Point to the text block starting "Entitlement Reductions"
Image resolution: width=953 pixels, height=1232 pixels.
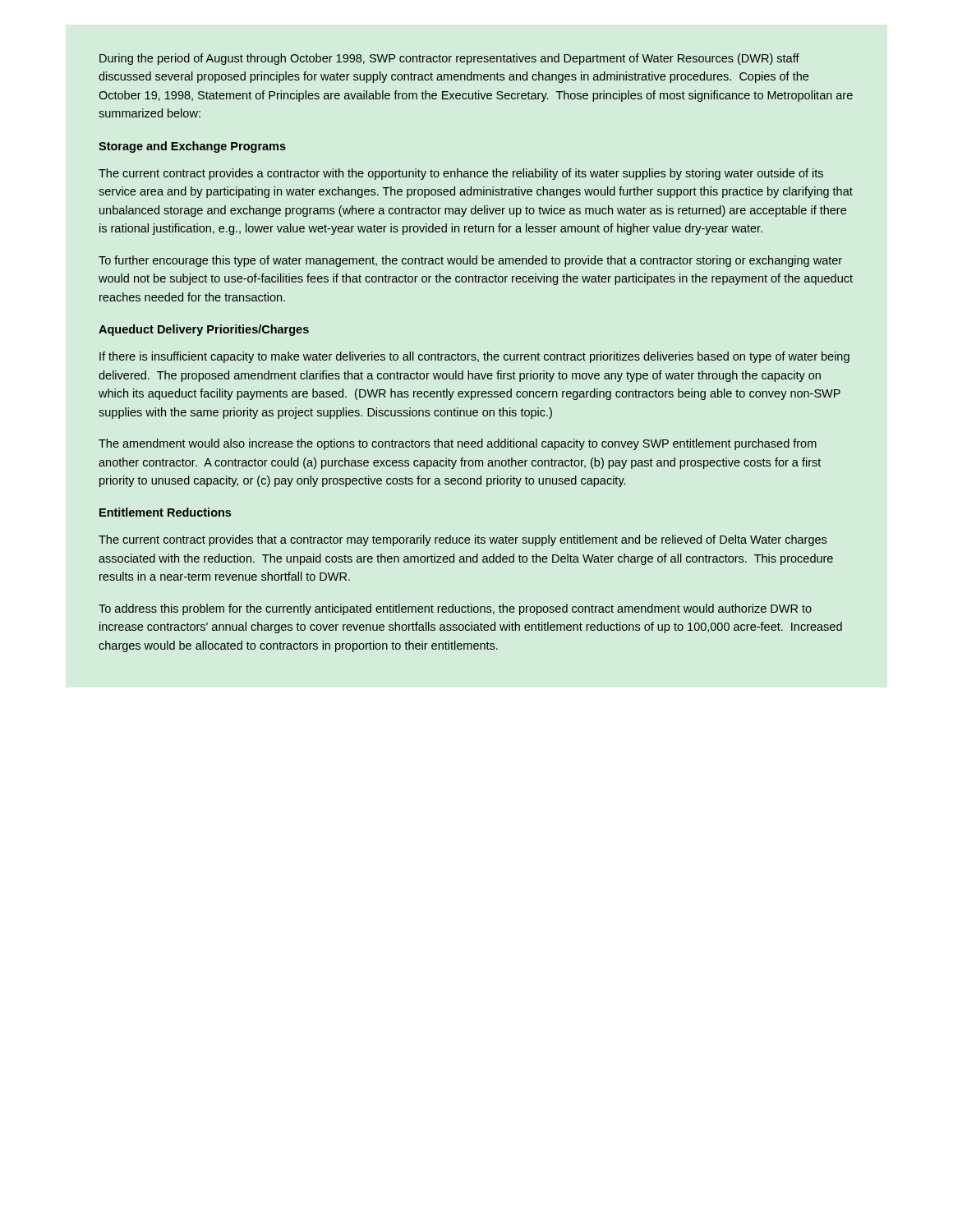165,513
